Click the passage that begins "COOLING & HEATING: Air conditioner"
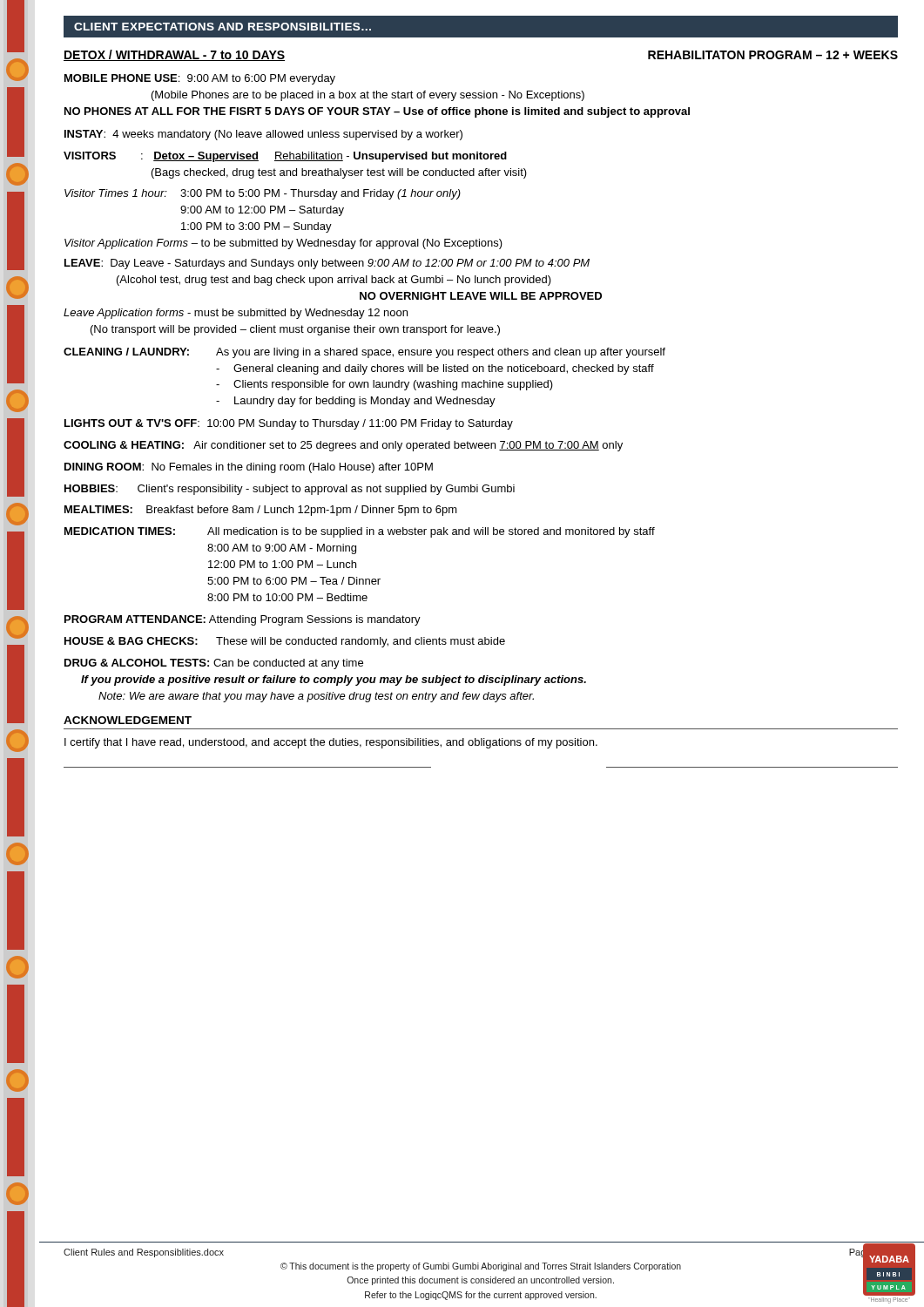 pyautogui.click(x=343, y=445)
